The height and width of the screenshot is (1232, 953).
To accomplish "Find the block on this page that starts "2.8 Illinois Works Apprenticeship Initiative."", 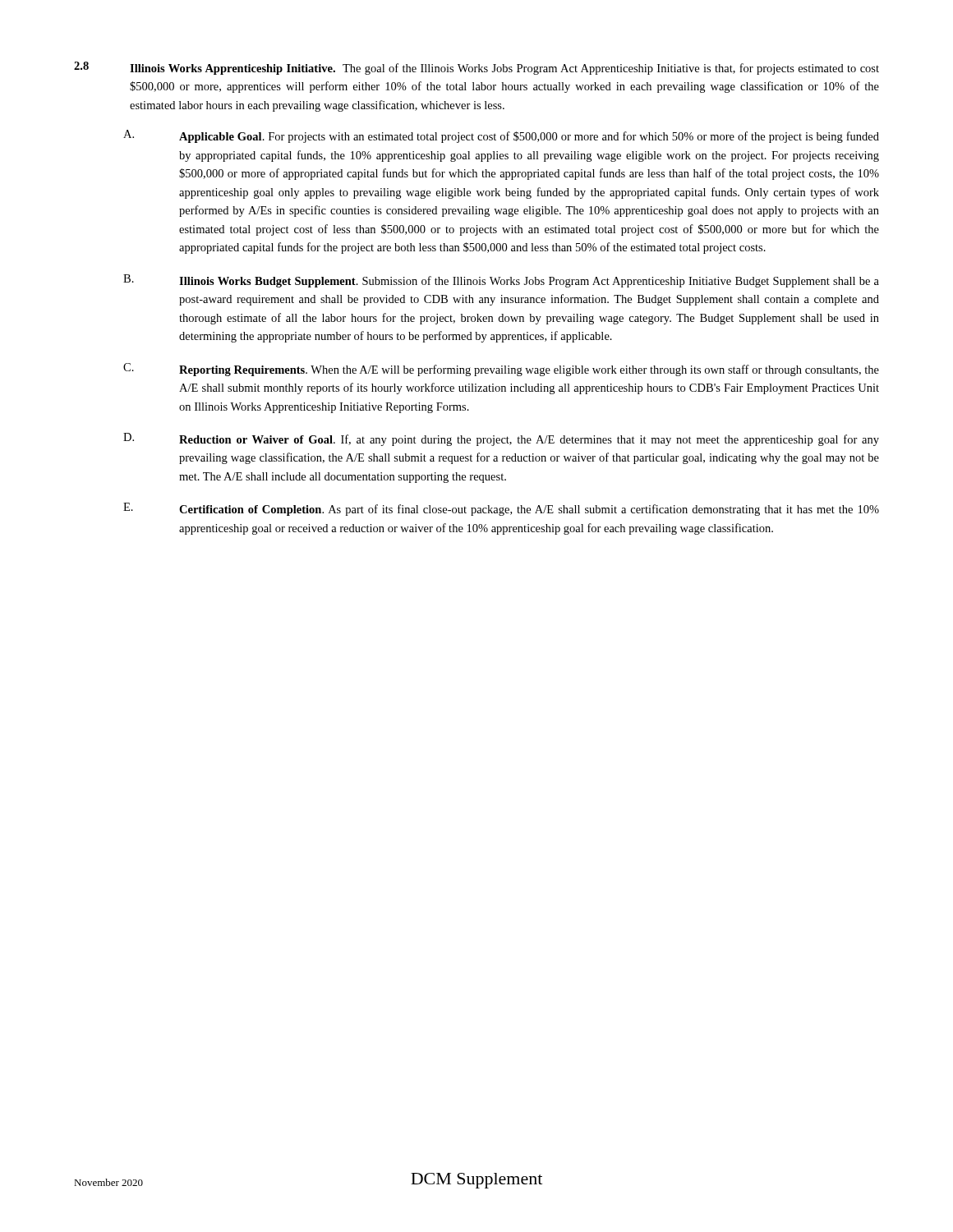I will coord(476,87).
